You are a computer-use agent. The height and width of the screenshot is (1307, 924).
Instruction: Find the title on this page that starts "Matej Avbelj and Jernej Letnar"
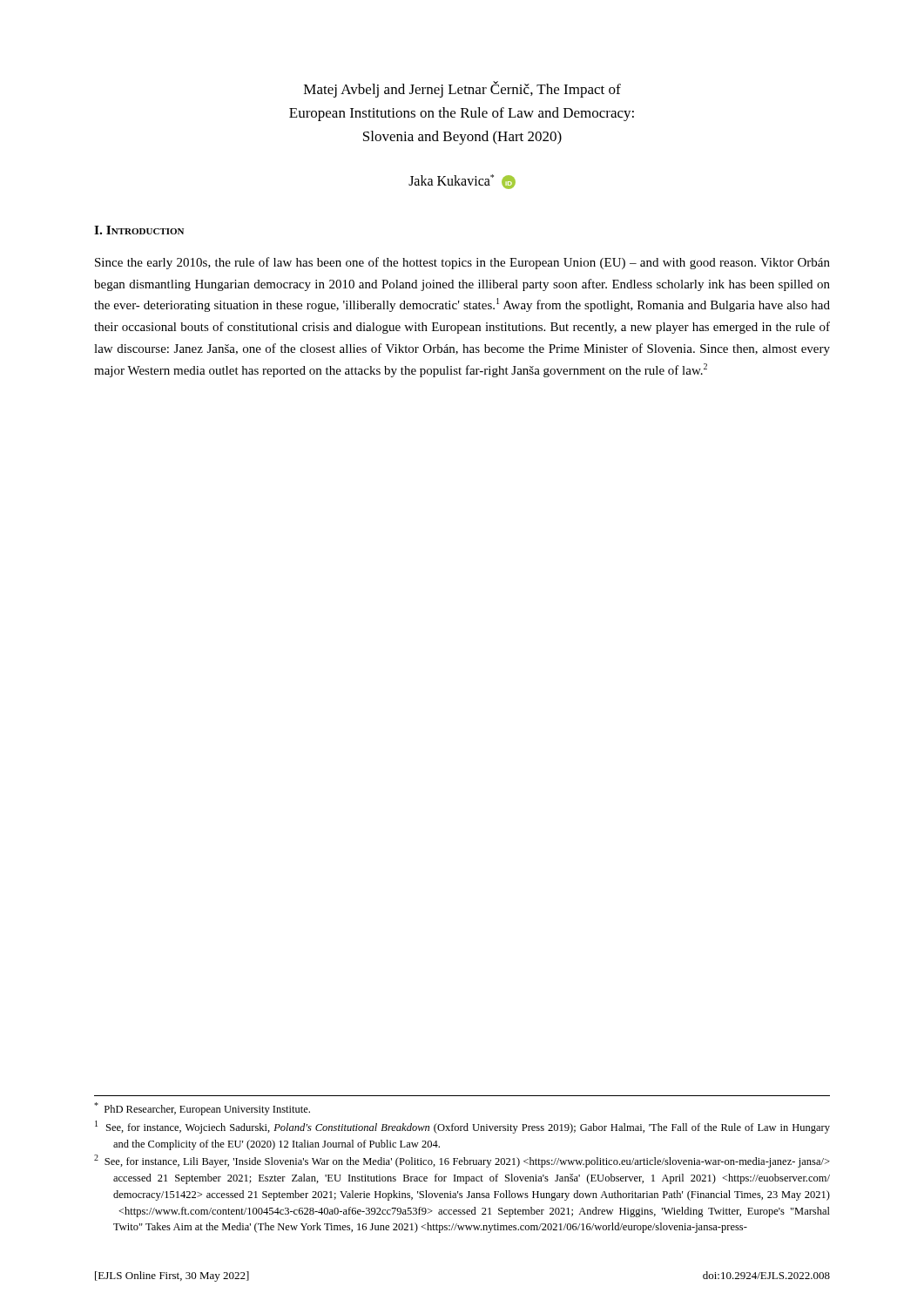pyautogui.click(x=462, y=113)
